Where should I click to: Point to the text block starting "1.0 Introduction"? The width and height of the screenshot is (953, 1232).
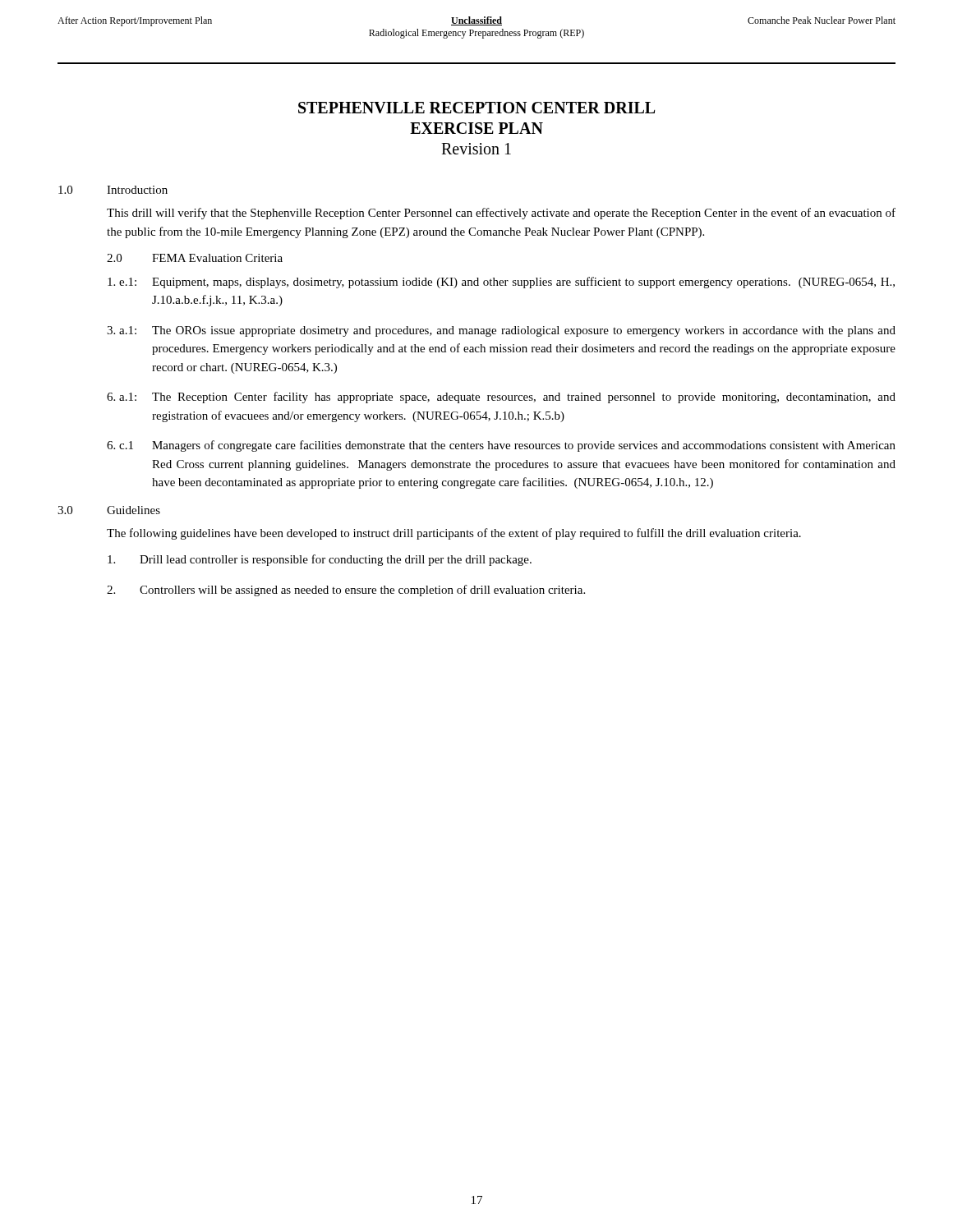tap(113, 190)
